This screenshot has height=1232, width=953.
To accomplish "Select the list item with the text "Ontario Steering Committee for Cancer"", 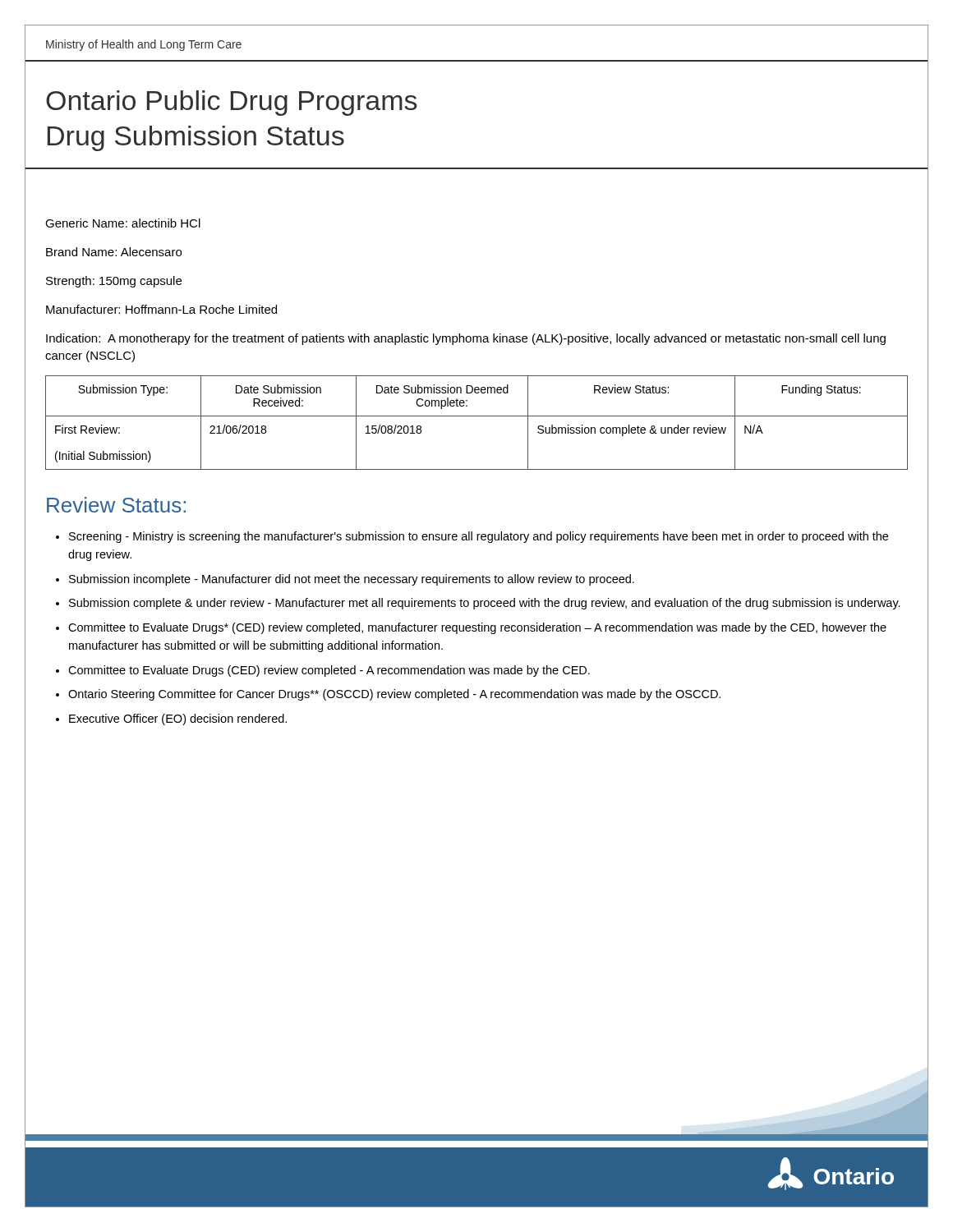I will tap(395, 694).
